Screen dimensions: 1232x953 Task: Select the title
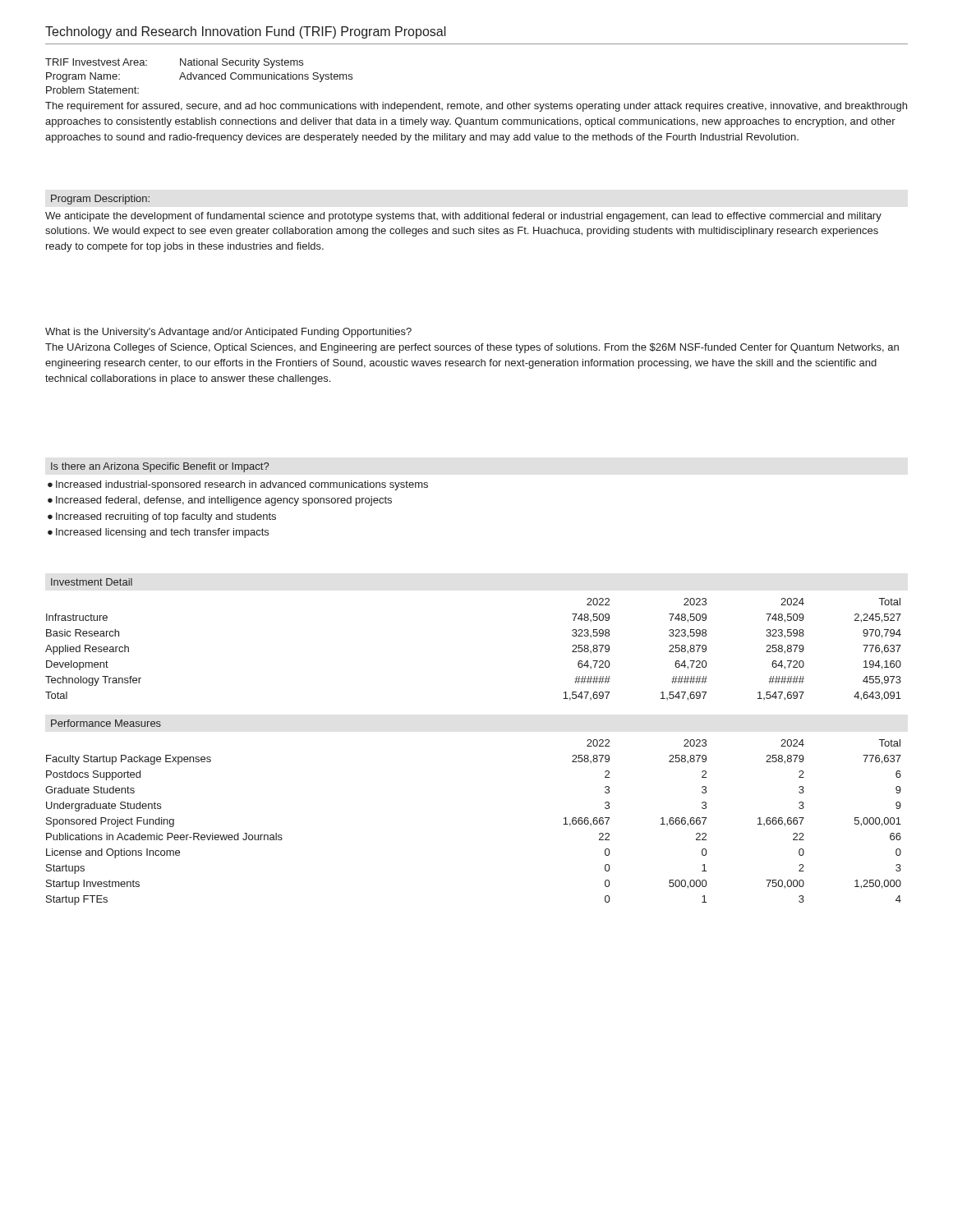click(x=246, y=32)
